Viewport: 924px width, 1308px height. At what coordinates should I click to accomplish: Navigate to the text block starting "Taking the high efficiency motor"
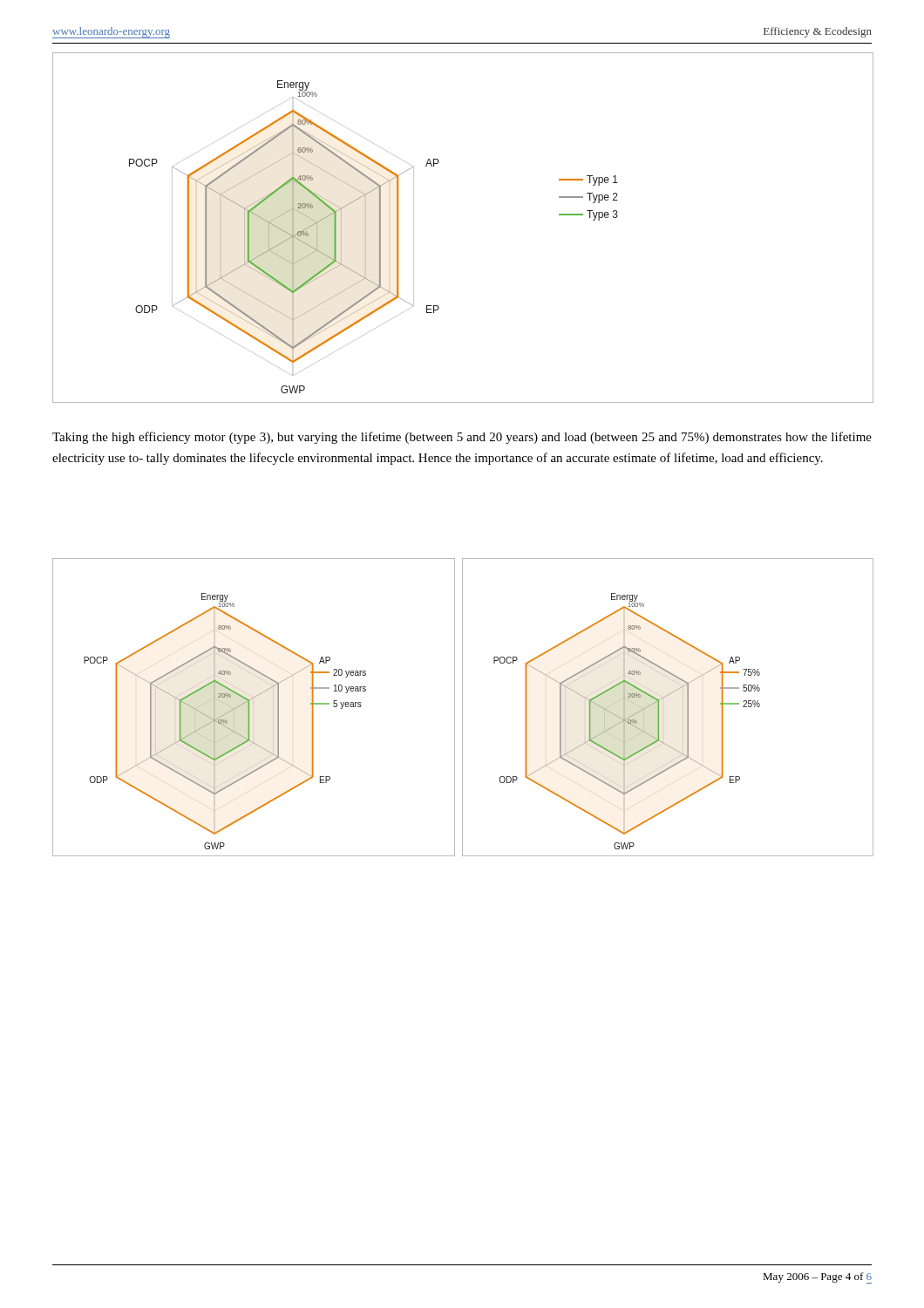[x=462, y=447]
